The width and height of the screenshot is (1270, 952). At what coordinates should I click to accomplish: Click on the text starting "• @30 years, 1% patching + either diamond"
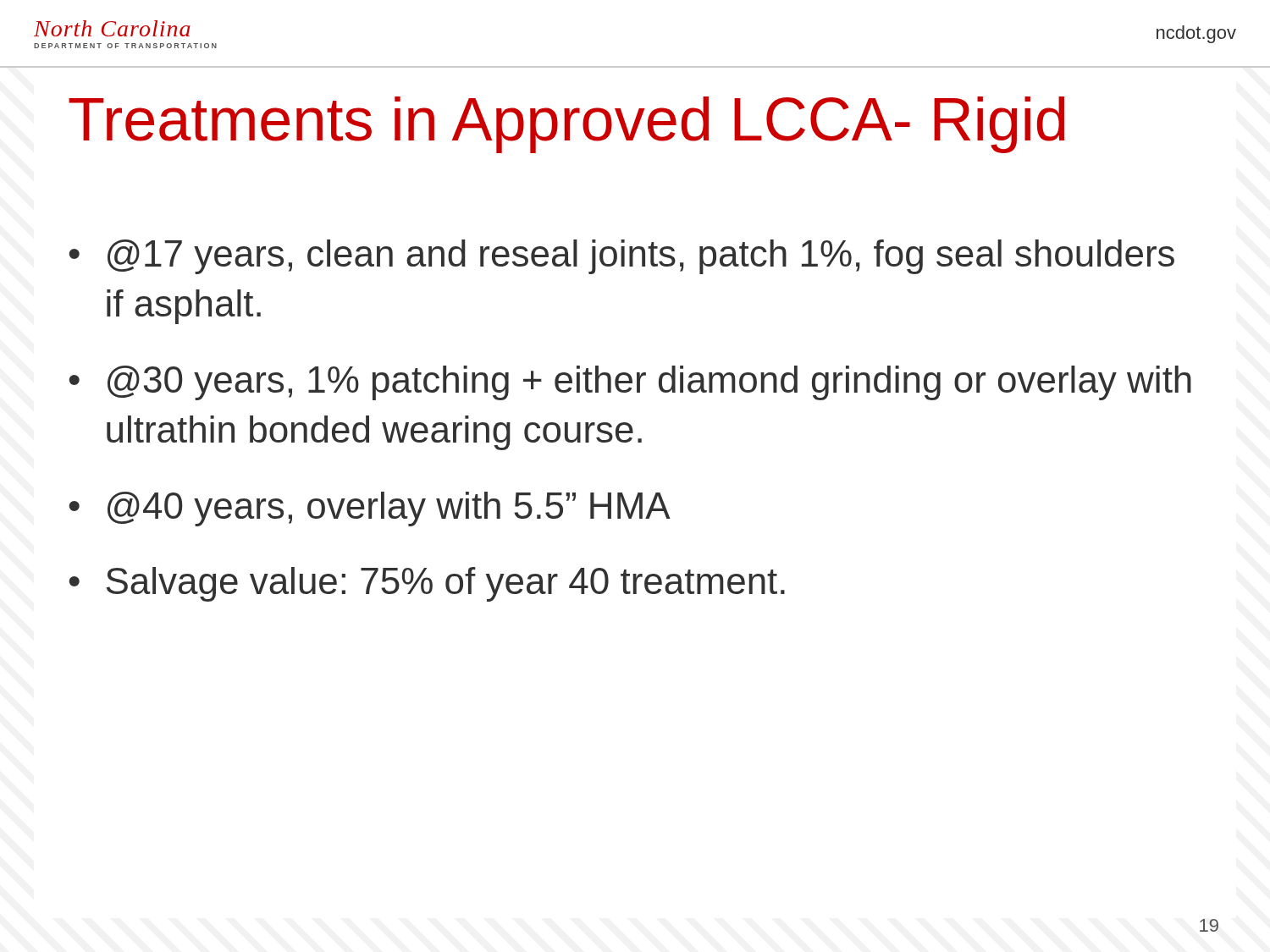click(635, 405)
